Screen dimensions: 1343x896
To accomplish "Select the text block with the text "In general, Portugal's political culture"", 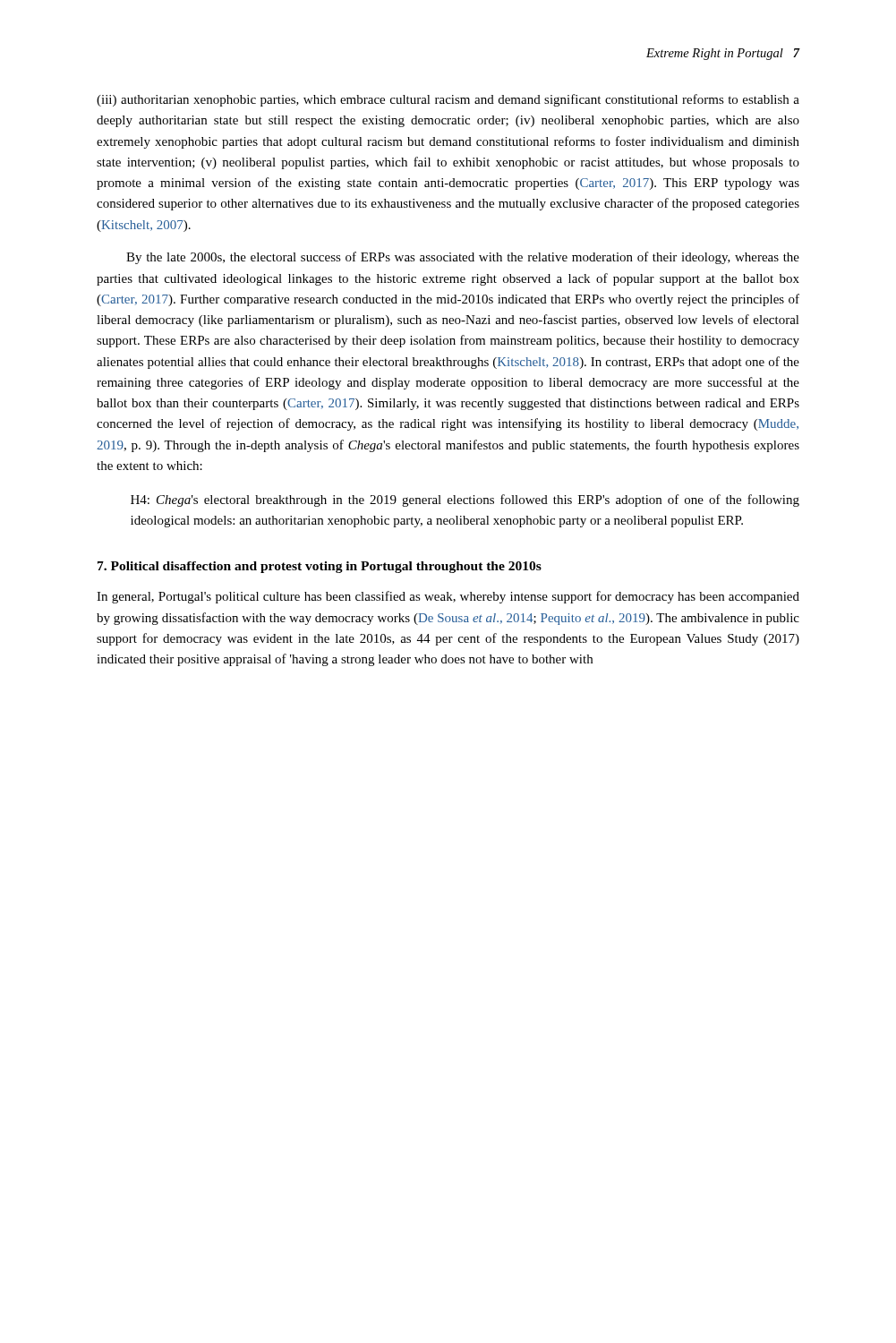I will pyautogui.click(x=448, y=629).
